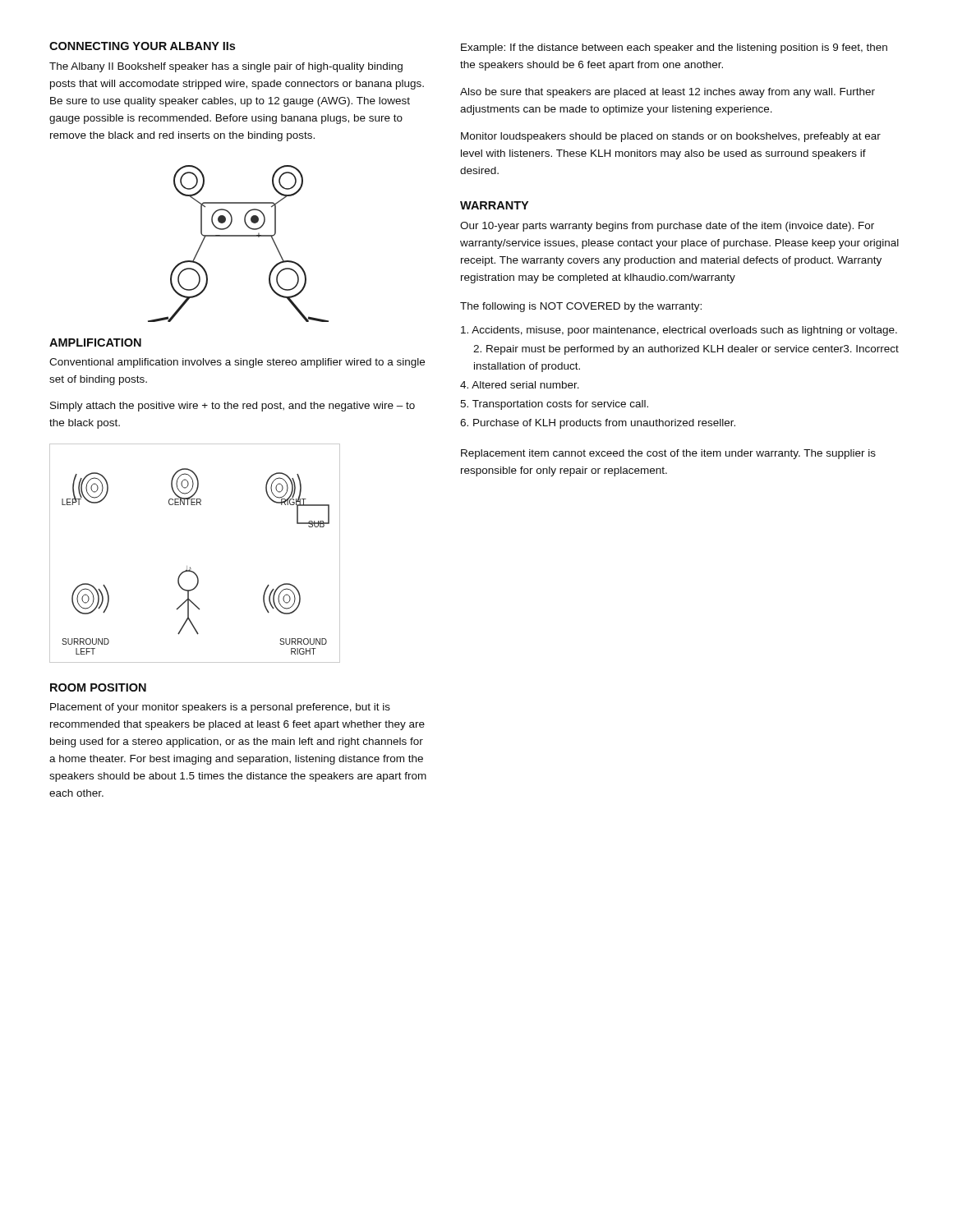Point to the passage starting "The Albany II Bookshelf speaker has a"

tap(237, 101)
